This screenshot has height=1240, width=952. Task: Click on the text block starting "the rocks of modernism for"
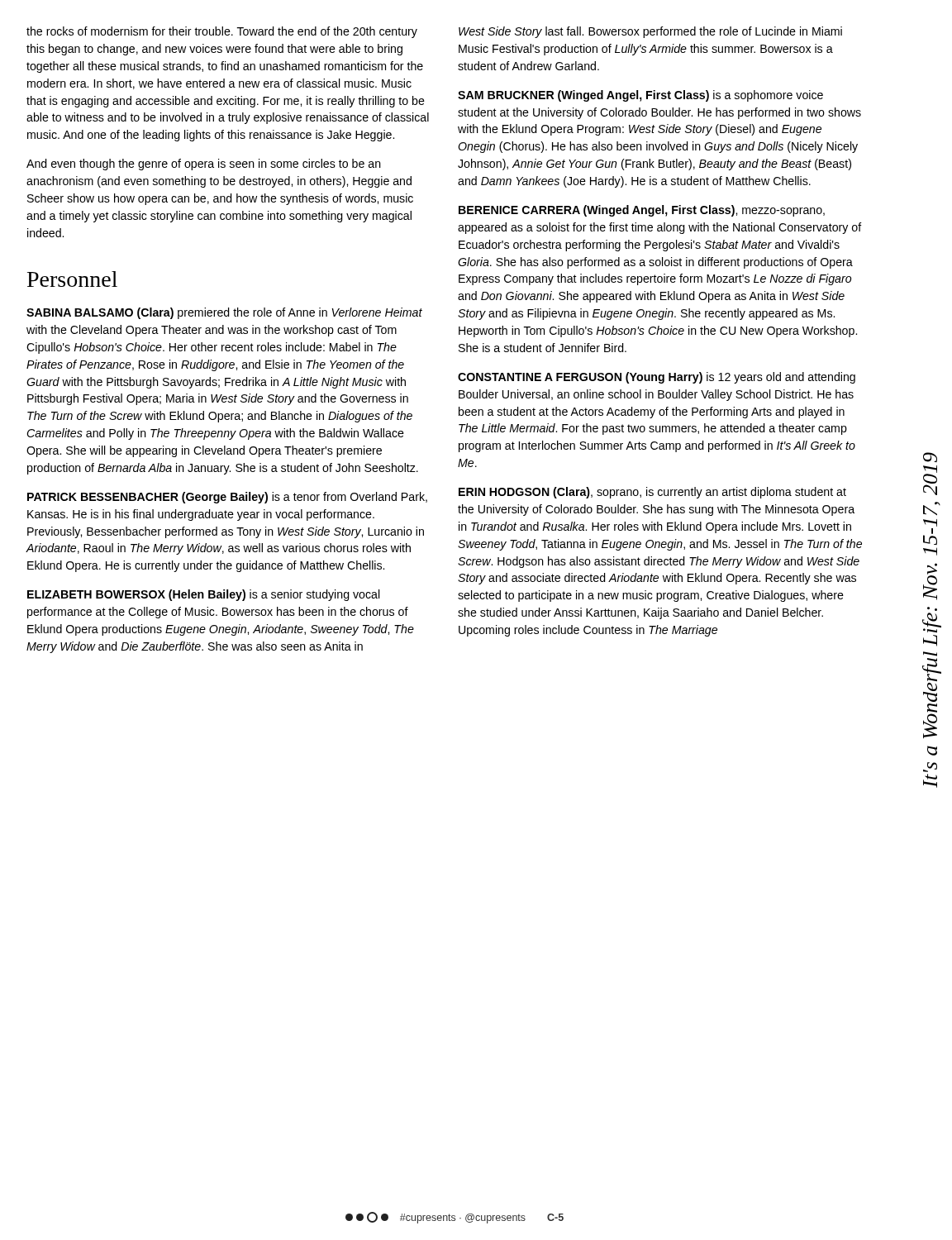(x=228, y=83)
